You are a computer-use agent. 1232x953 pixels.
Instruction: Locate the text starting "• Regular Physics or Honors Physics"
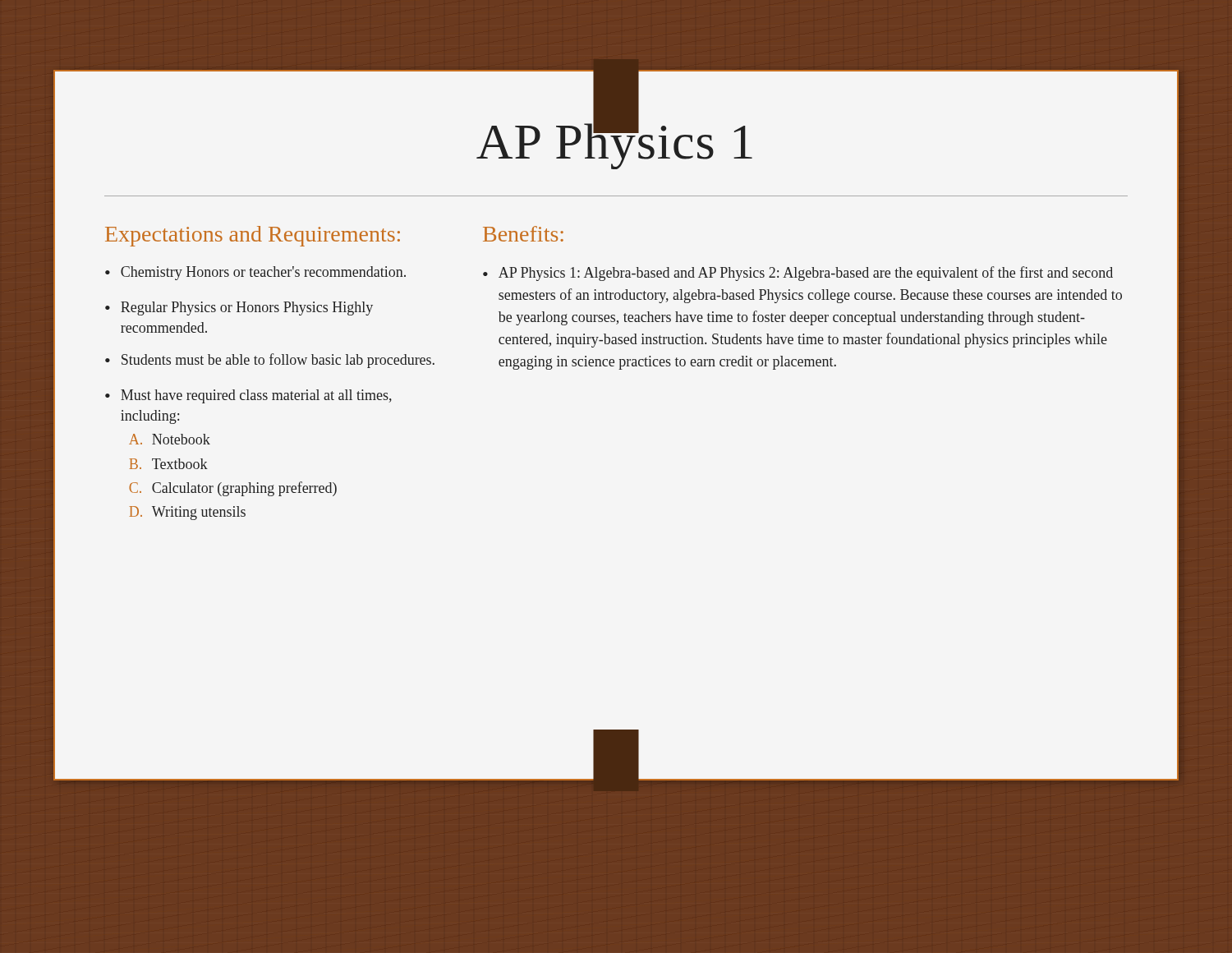[x=277, y=318]
